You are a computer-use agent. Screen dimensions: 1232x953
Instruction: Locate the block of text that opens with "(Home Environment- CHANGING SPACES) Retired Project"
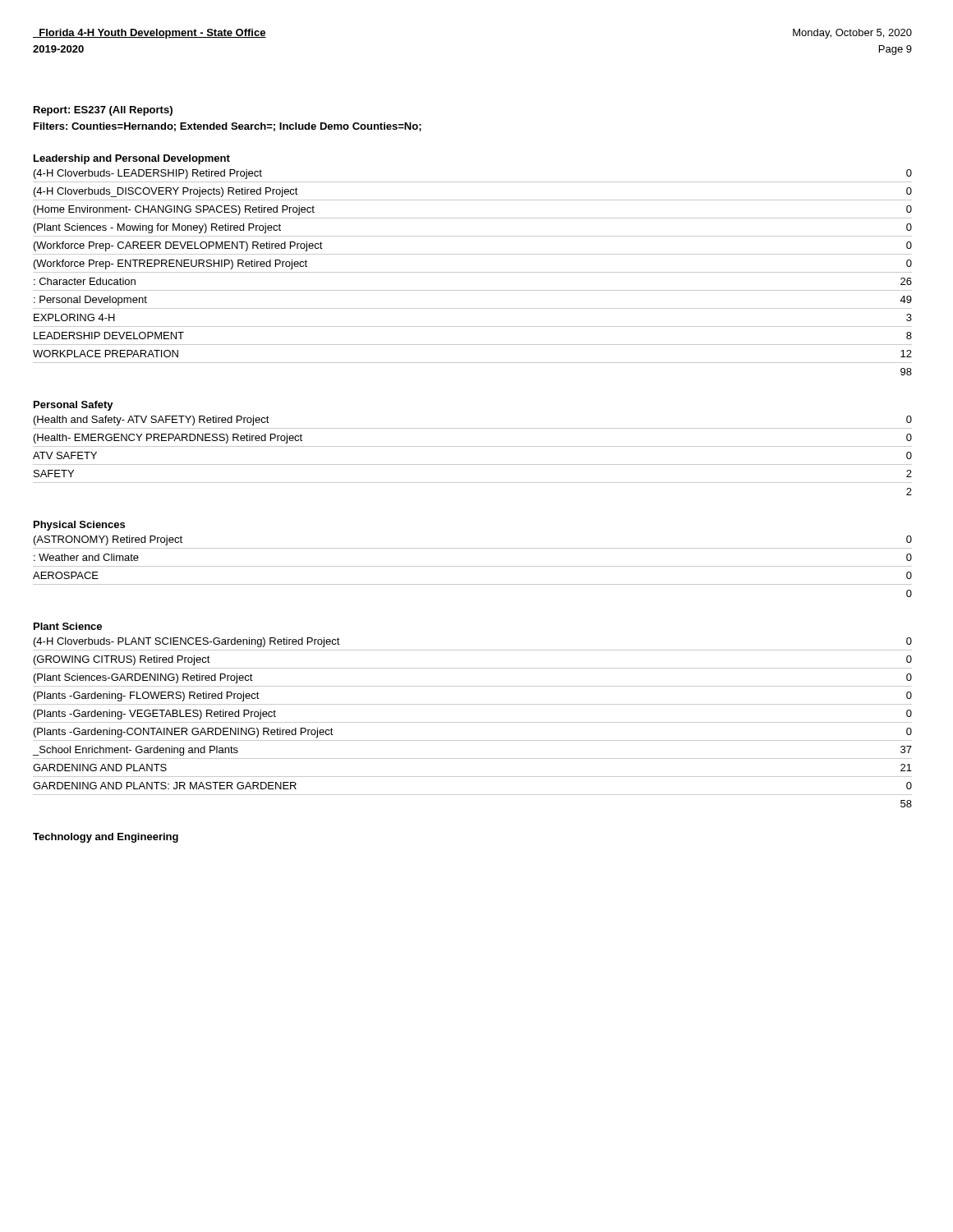pos(472,209)
